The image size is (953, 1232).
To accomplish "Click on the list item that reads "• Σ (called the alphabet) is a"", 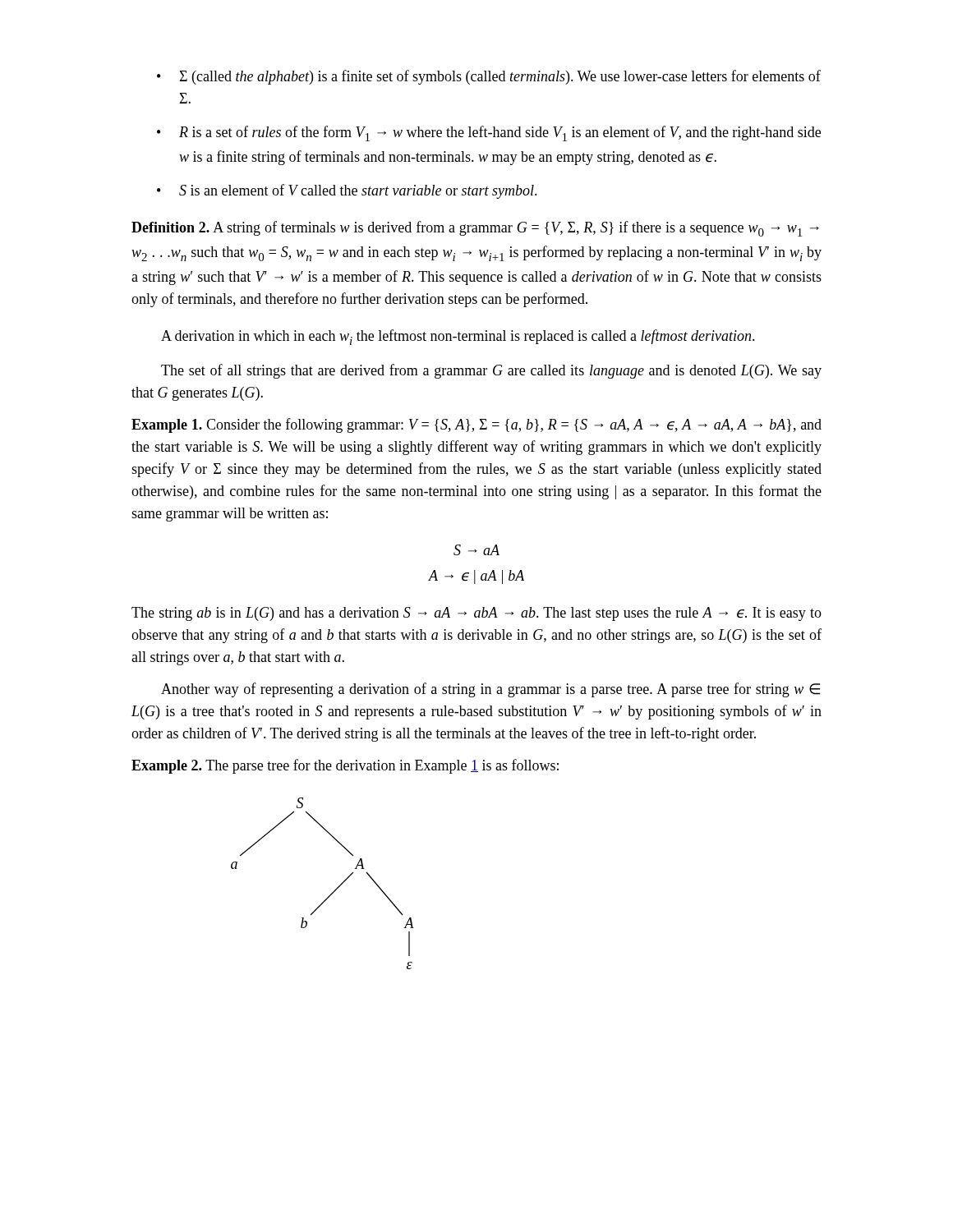I will click(x=489, y=88).
